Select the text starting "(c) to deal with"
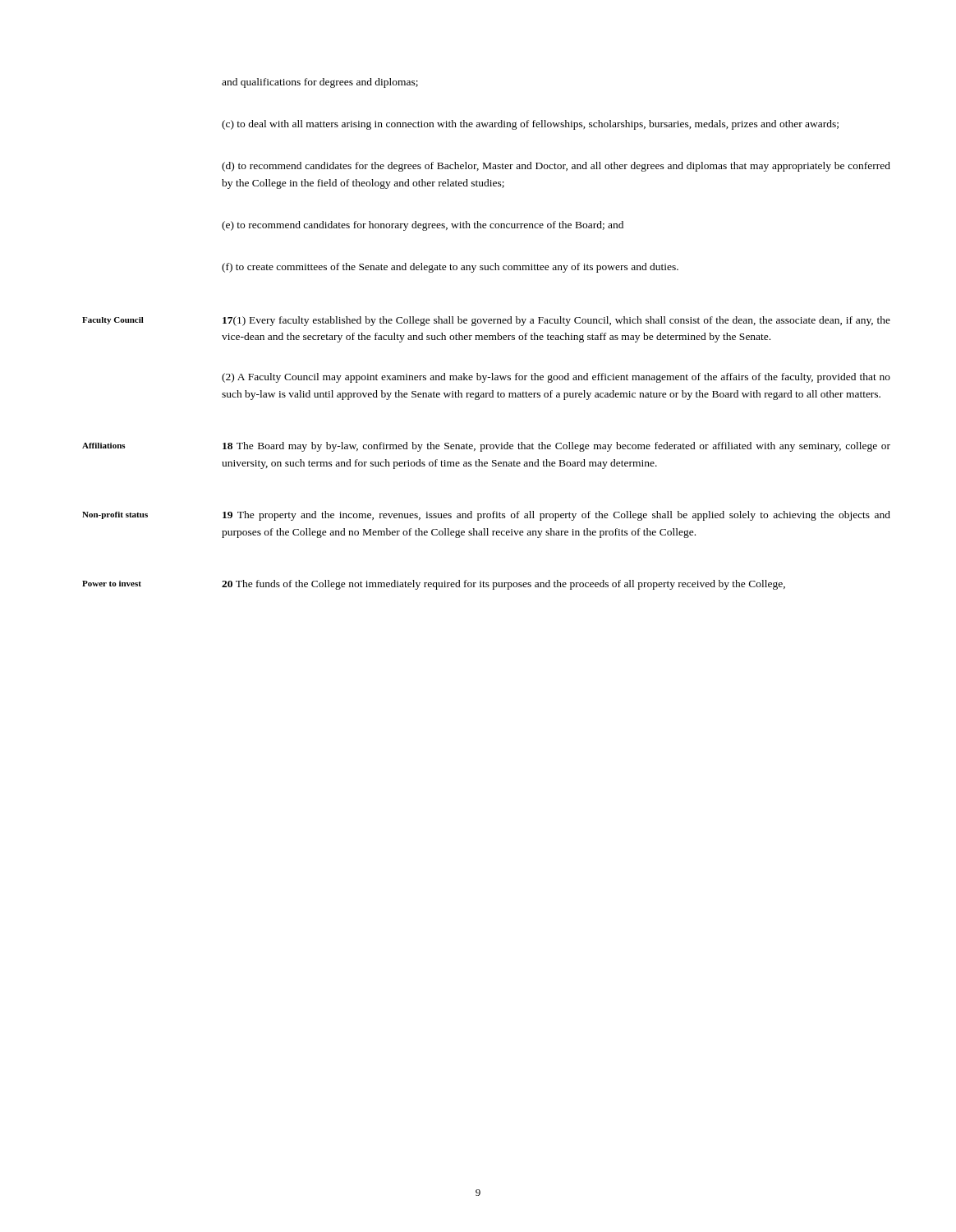956x1232 pixels. tap(556, 124)
